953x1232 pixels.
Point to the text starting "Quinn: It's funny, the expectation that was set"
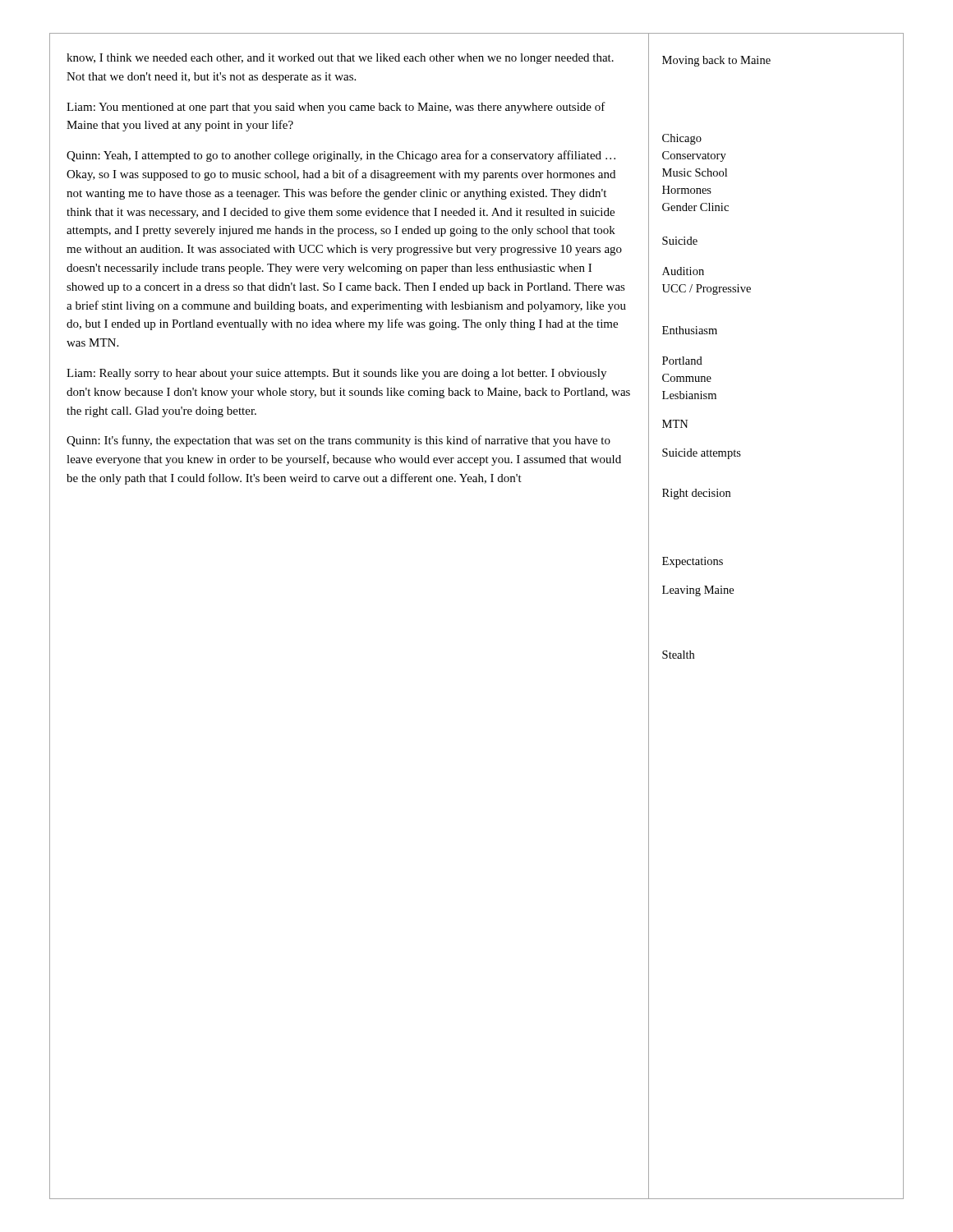(x=344, y=459)
